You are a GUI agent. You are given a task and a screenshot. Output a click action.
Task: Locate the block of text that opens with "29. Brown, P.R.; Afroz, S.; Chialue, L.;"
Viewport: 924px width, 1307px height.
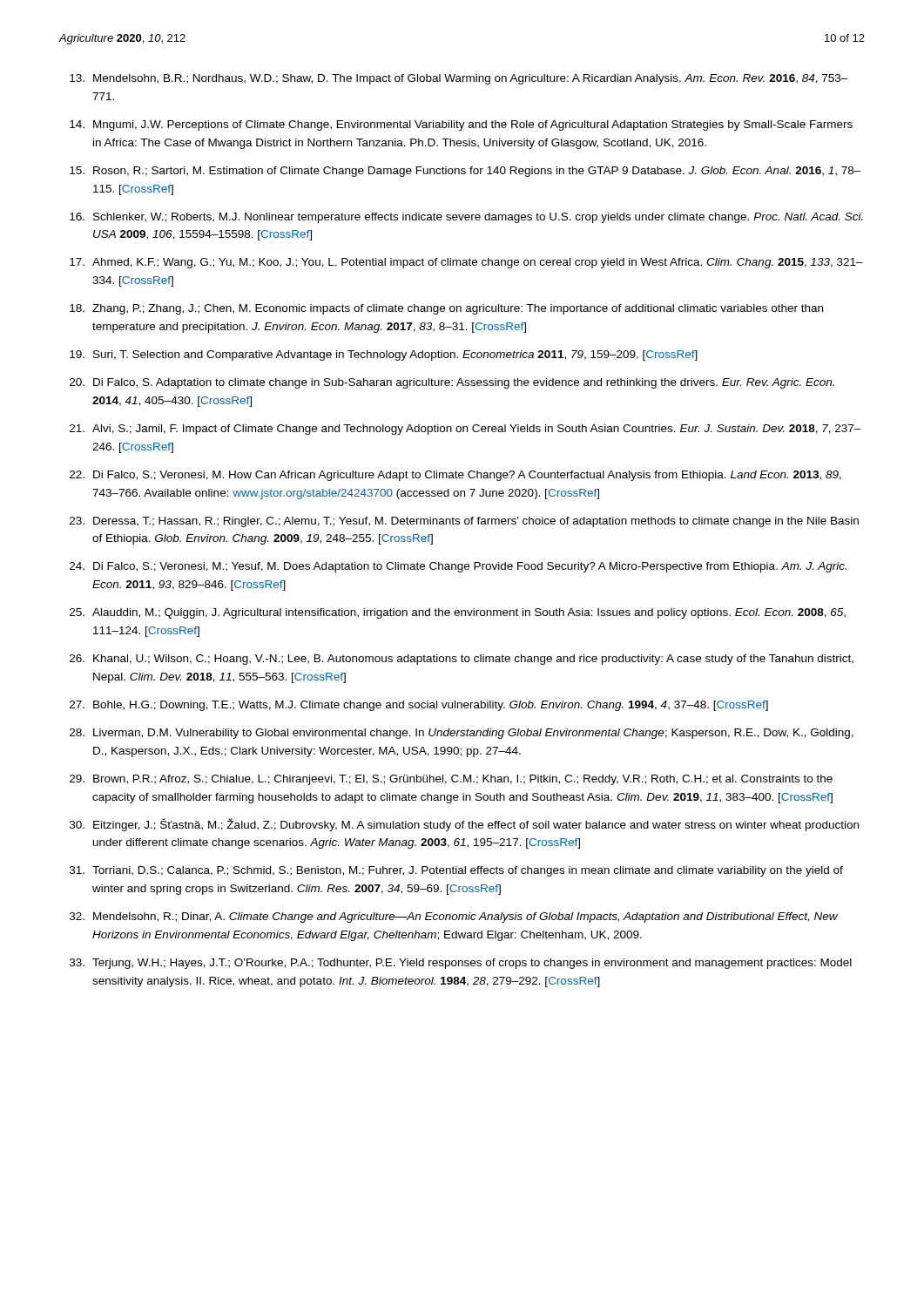(x=462, y=788)
